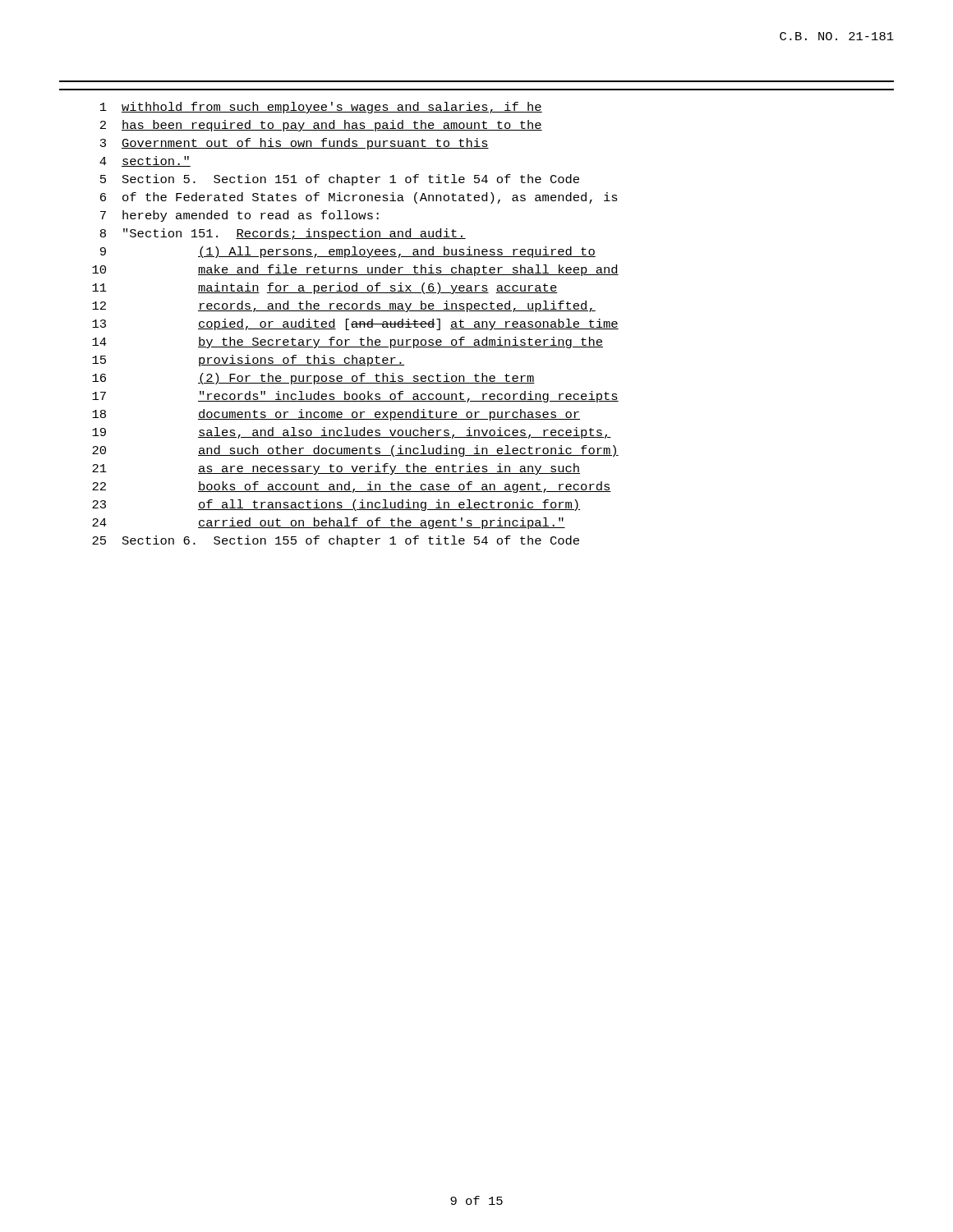Click on the text block that says "20 and such"
Screen dimensions: 1232x953
476,451
